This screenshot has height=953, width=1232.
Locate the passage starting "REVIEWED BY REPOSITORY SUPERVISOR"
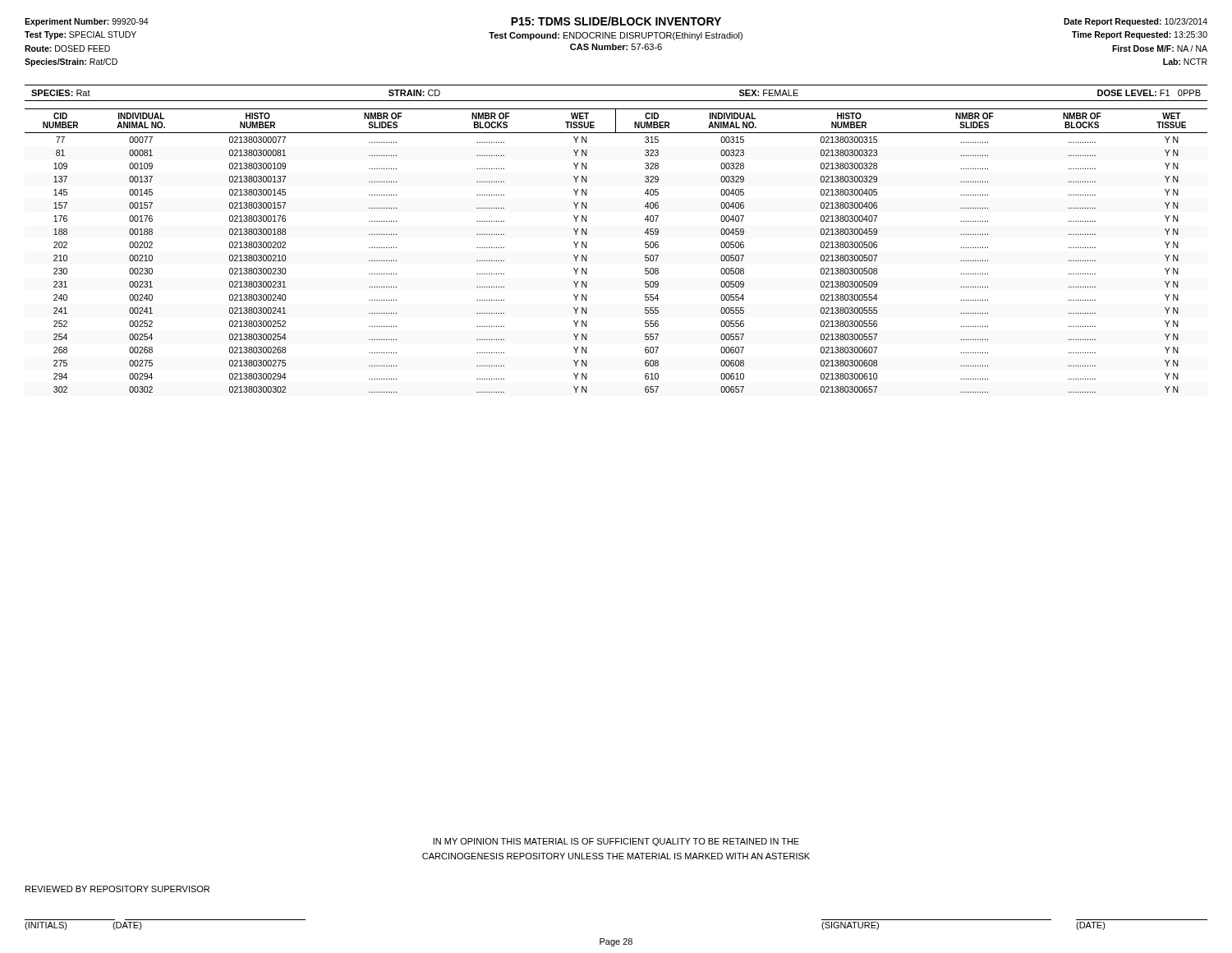[x=117, y=889]
